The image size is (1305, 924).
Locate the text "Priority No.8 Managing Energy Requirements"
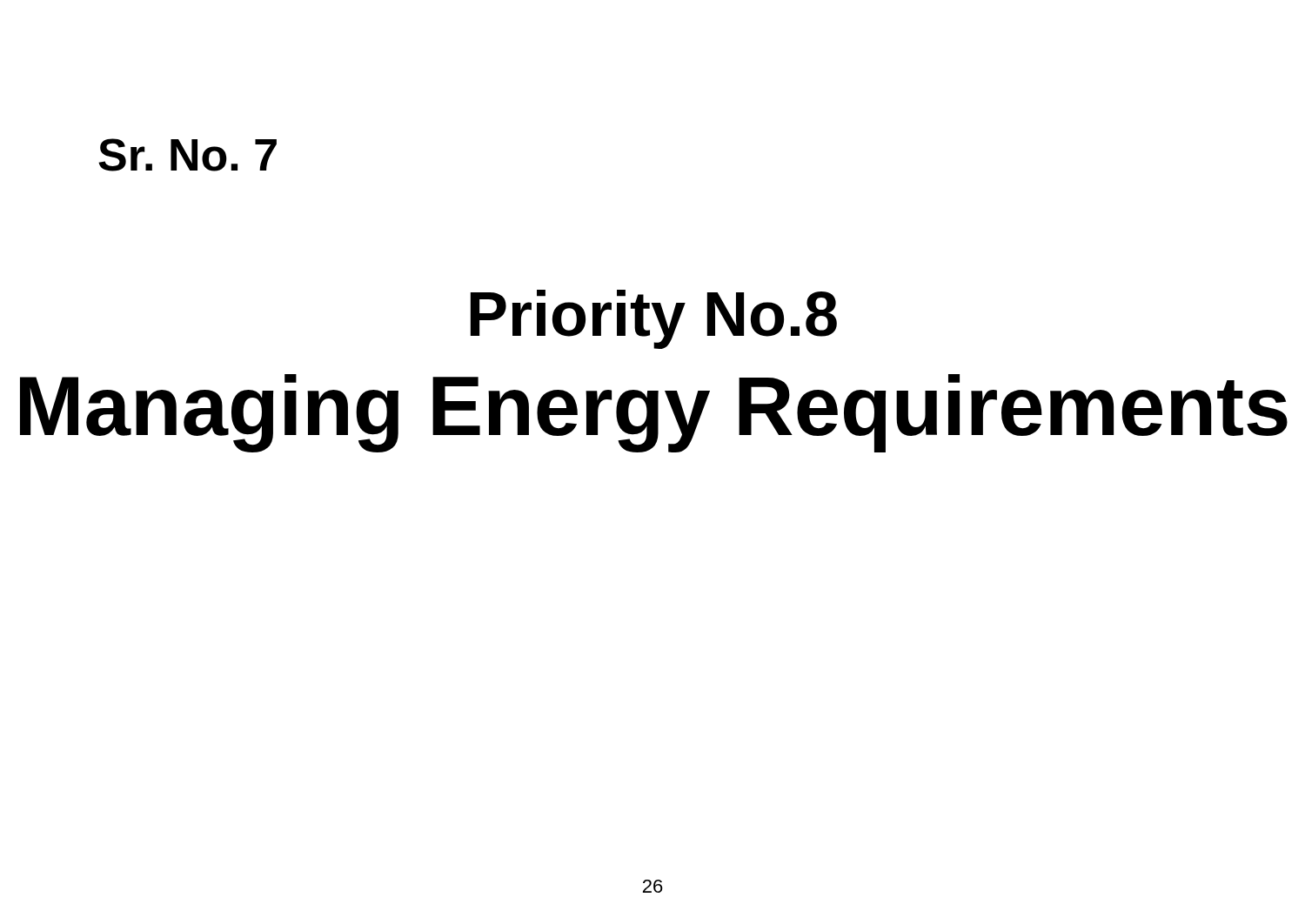coord(652,366)
